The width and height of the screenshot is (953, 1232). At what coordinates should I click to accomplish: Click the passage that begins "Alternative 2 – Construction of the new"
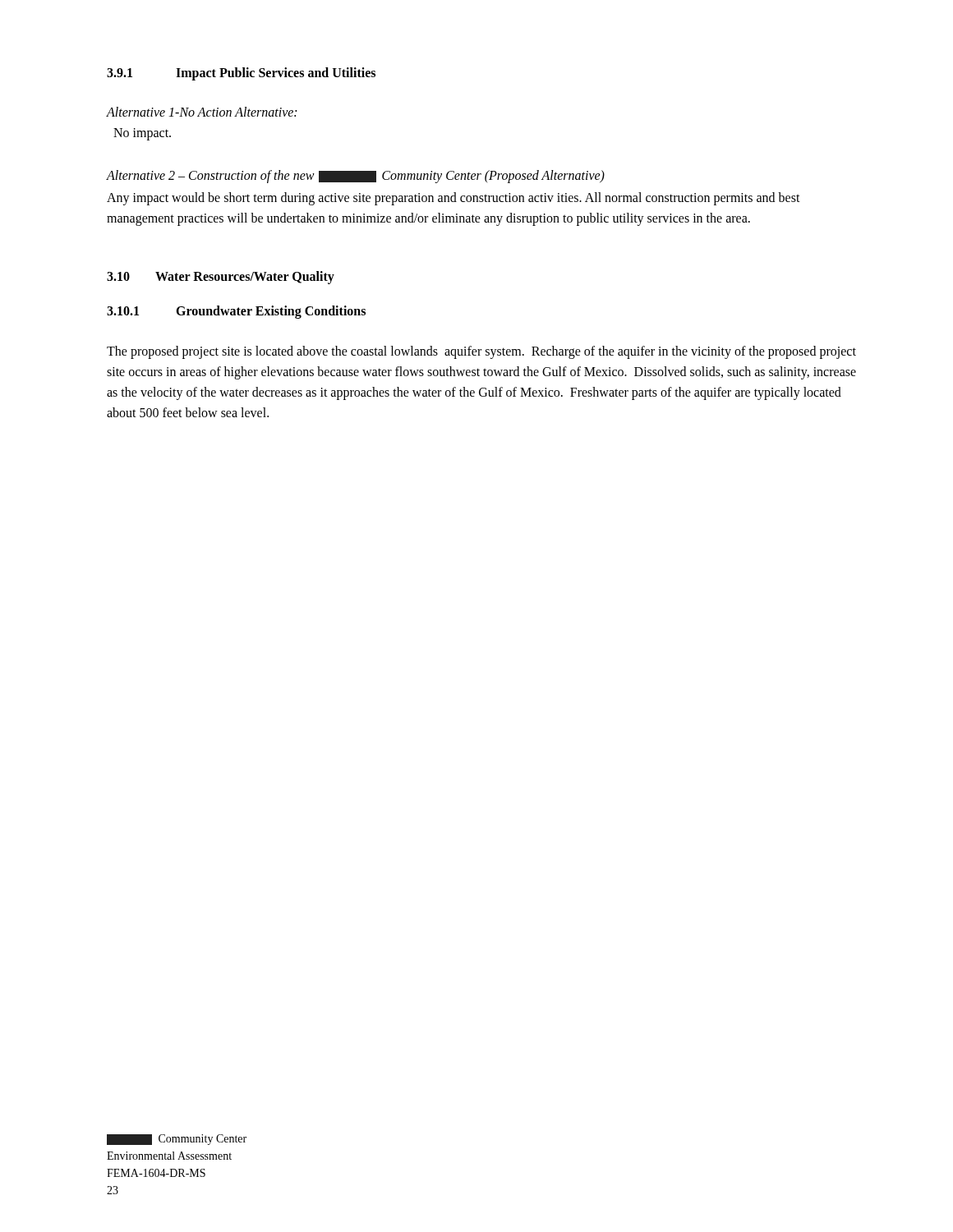tap(356, 176)
